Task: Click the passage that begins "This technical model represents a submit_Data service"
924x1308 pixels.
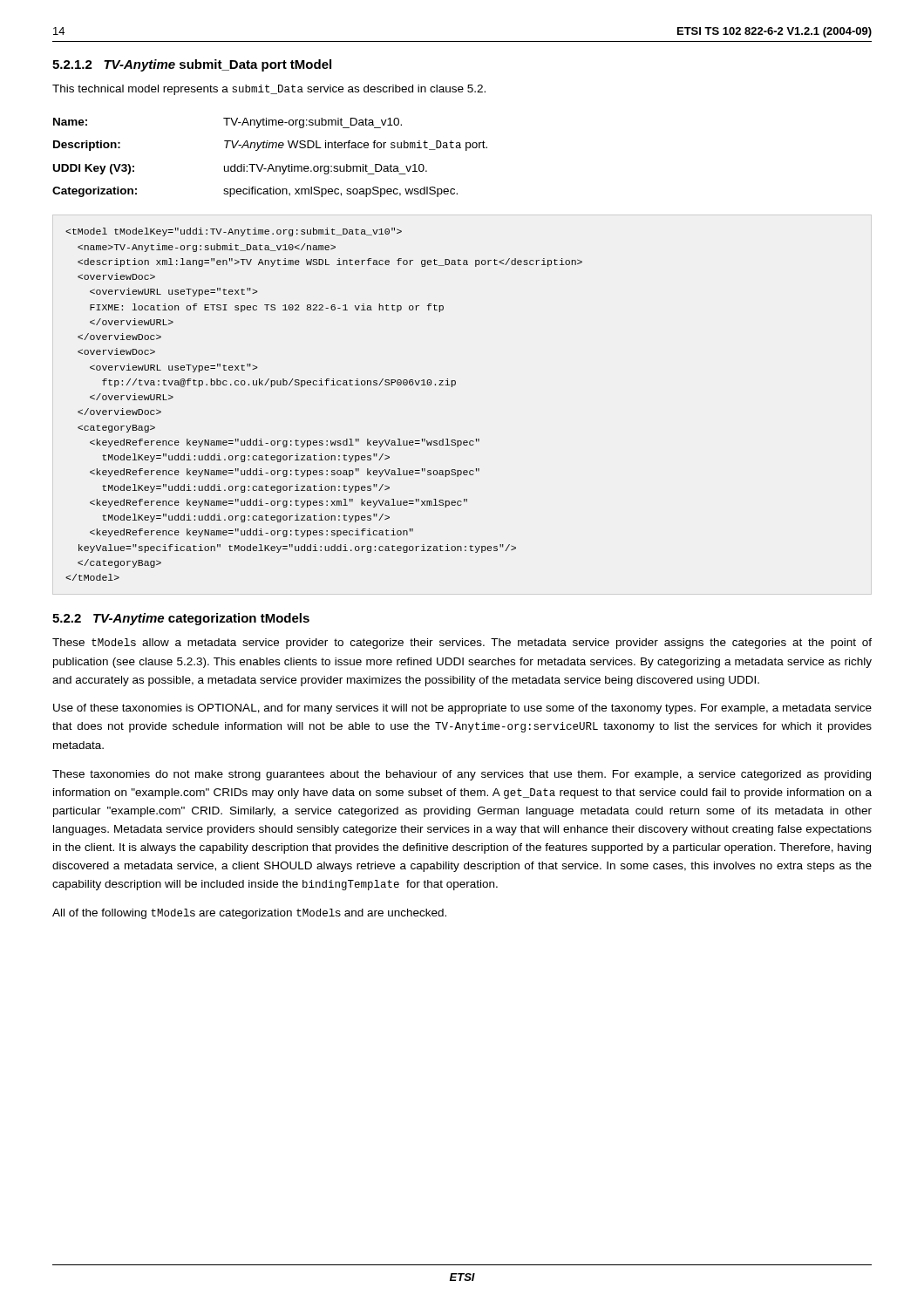Action: point(269,89)
